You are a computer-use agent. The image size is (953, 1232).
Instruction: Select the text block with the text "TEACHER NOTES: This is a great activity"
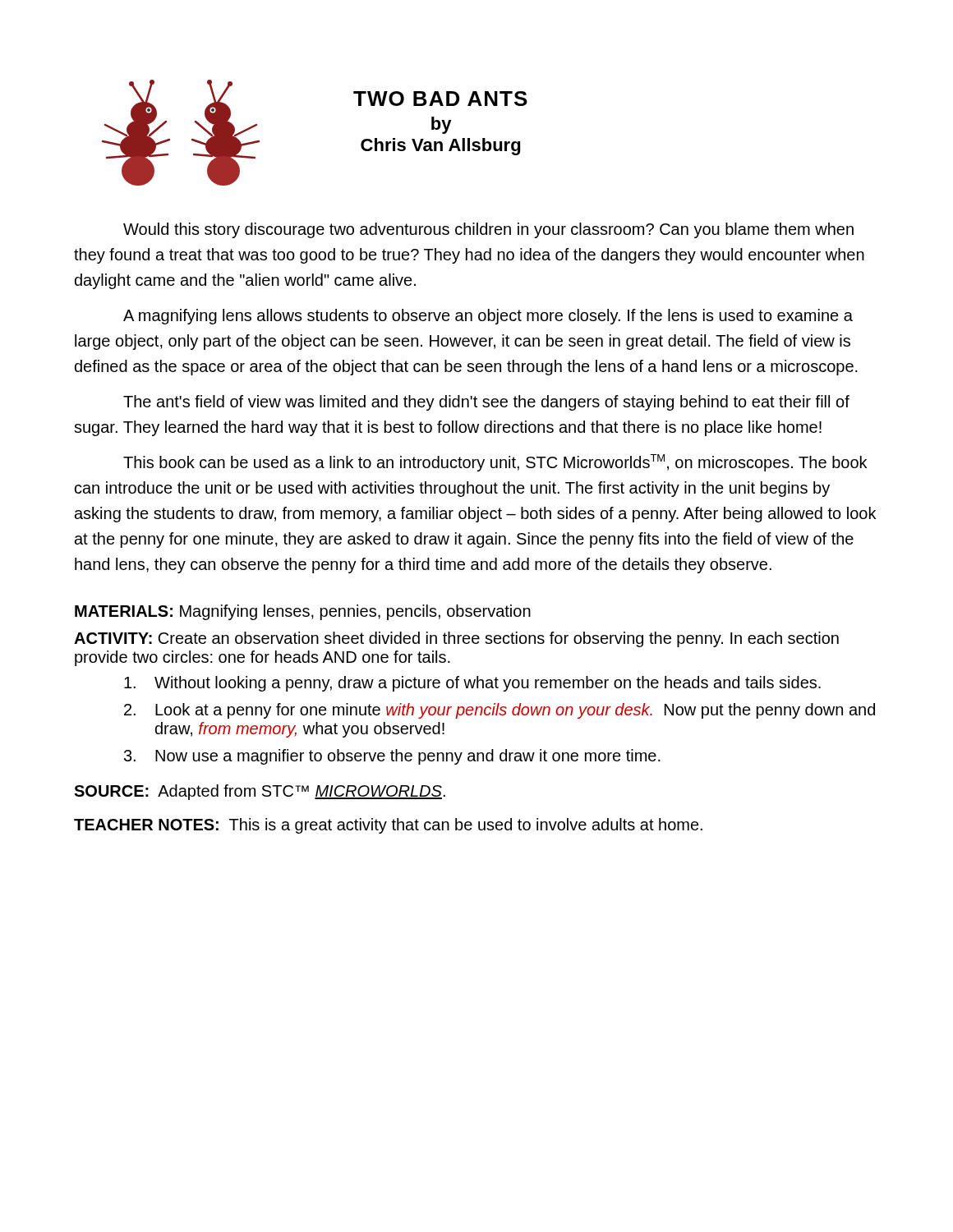coord(389,825)
